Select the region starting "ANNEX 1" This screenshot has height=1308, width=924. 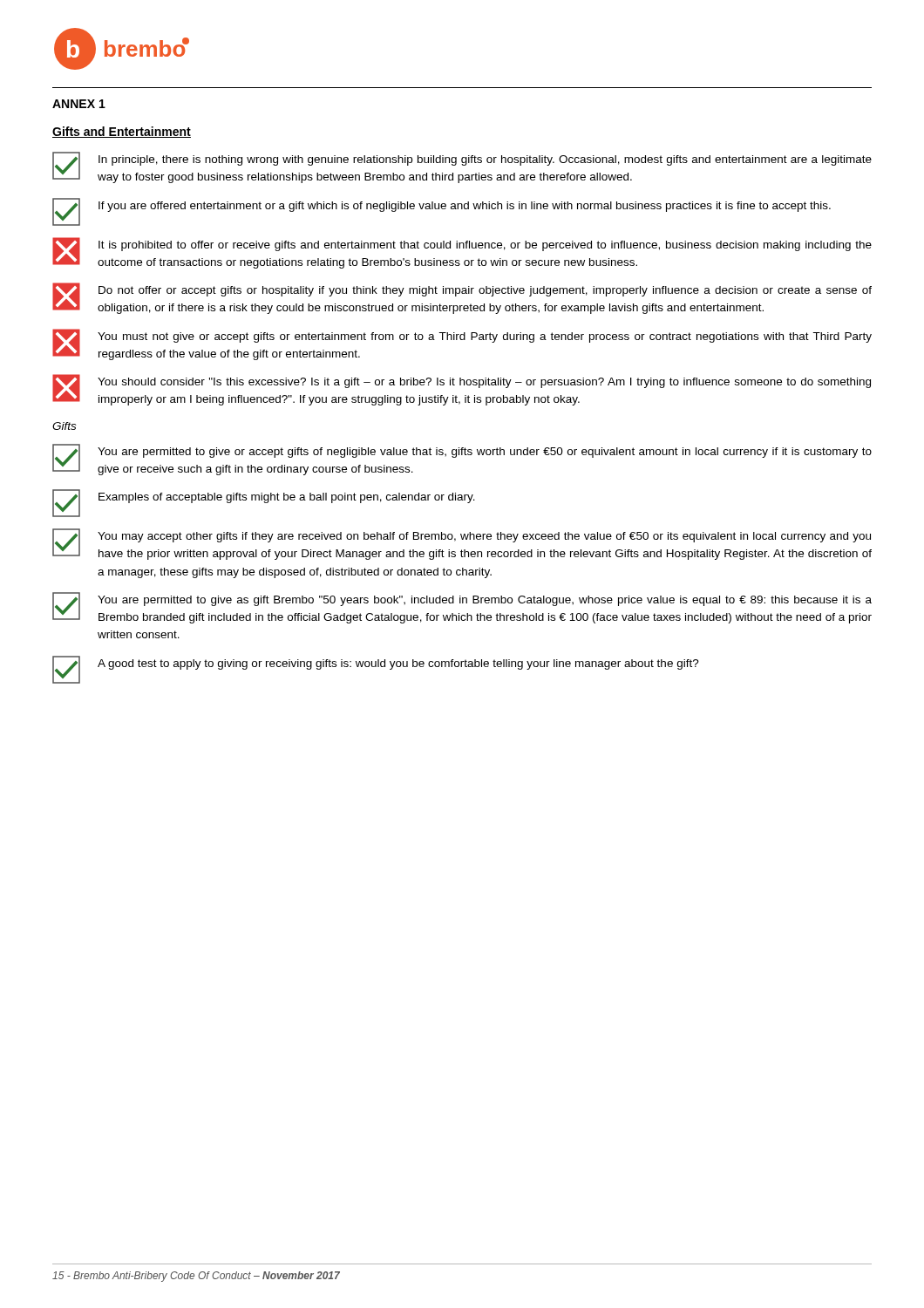79,104
